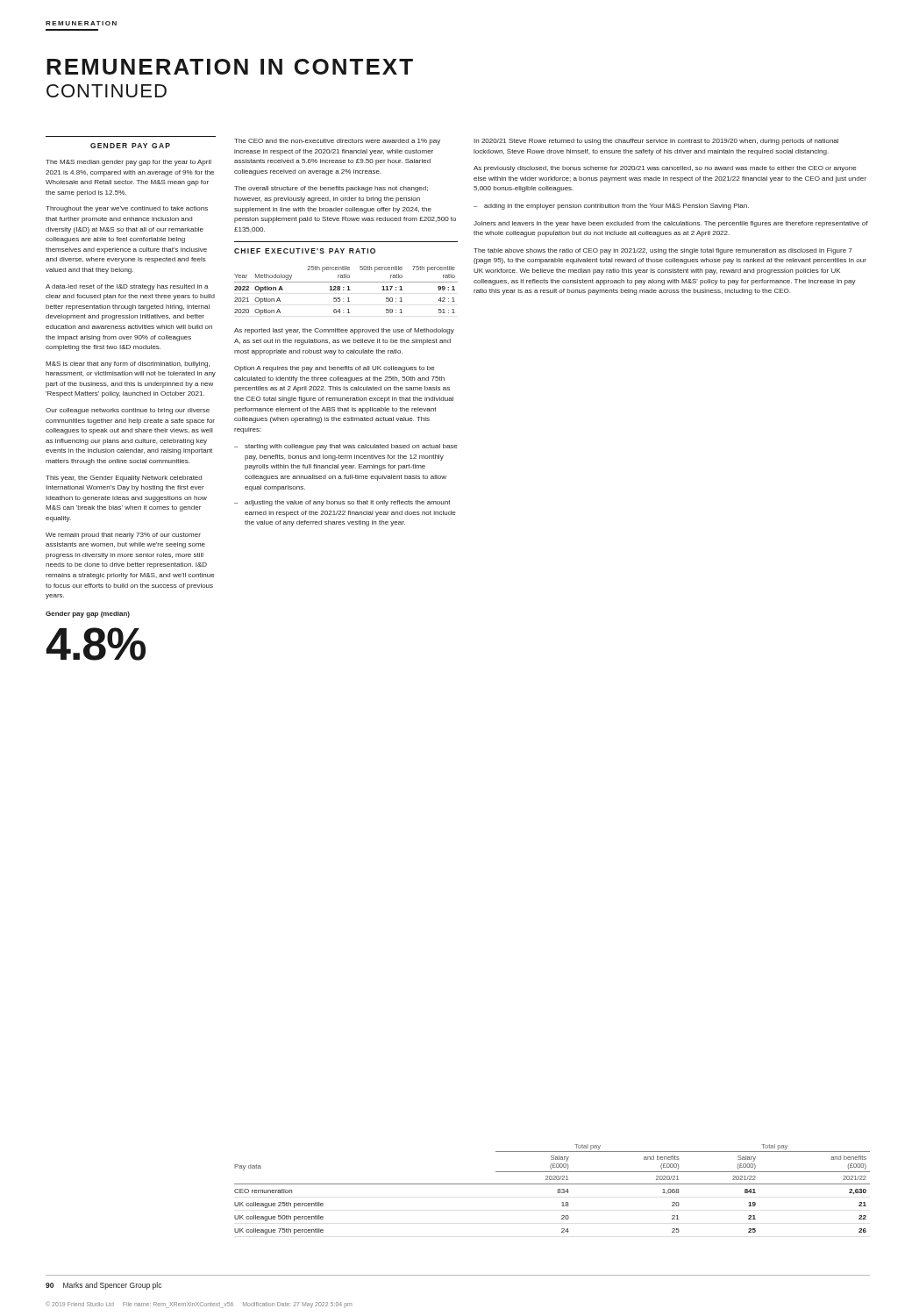
Task: Locate the element starting "Option A requires the pay and benefits of"
Action: point(346,399)
